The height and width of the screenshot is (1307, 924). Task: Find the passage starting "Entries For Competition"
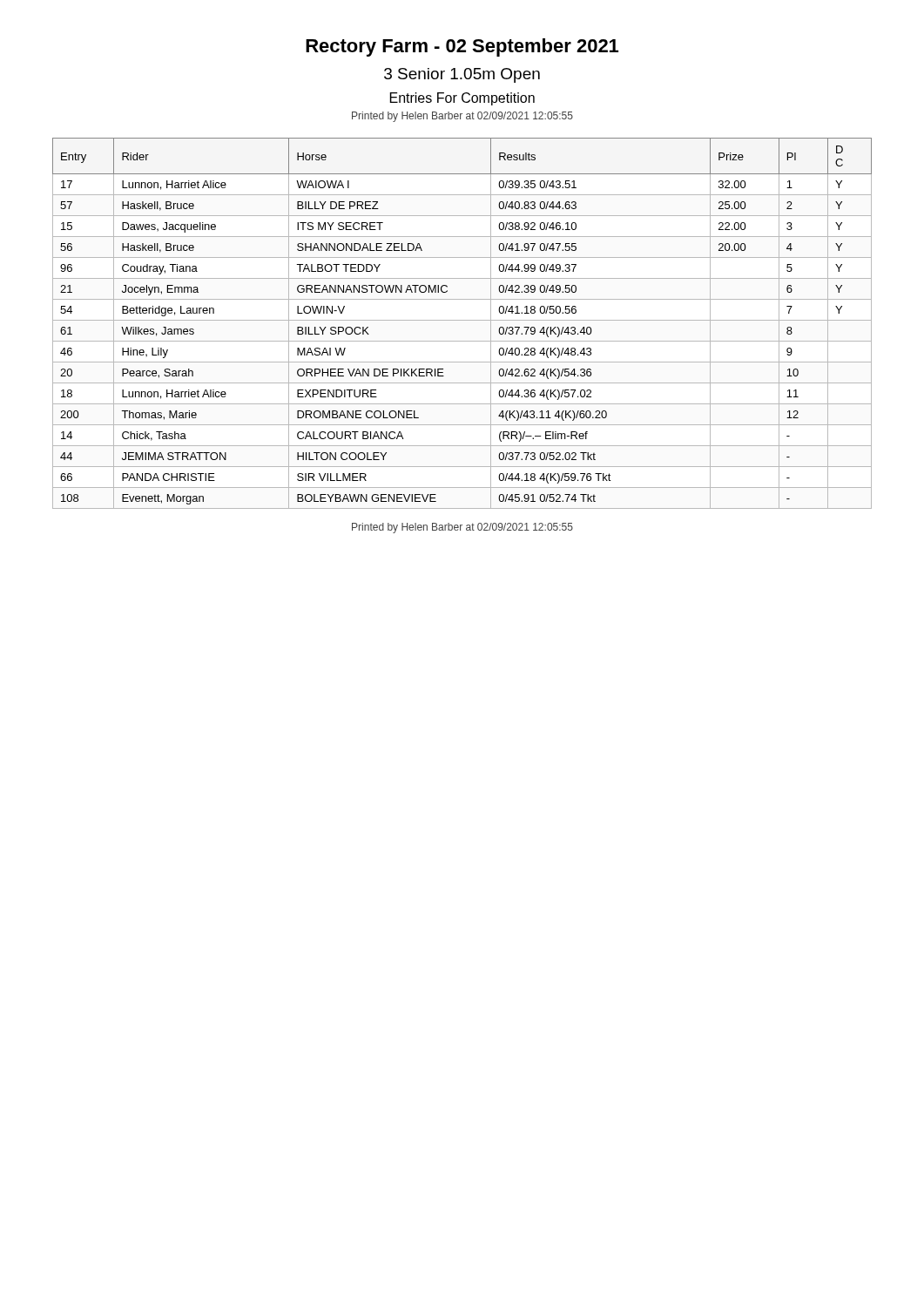coord(462,98)
